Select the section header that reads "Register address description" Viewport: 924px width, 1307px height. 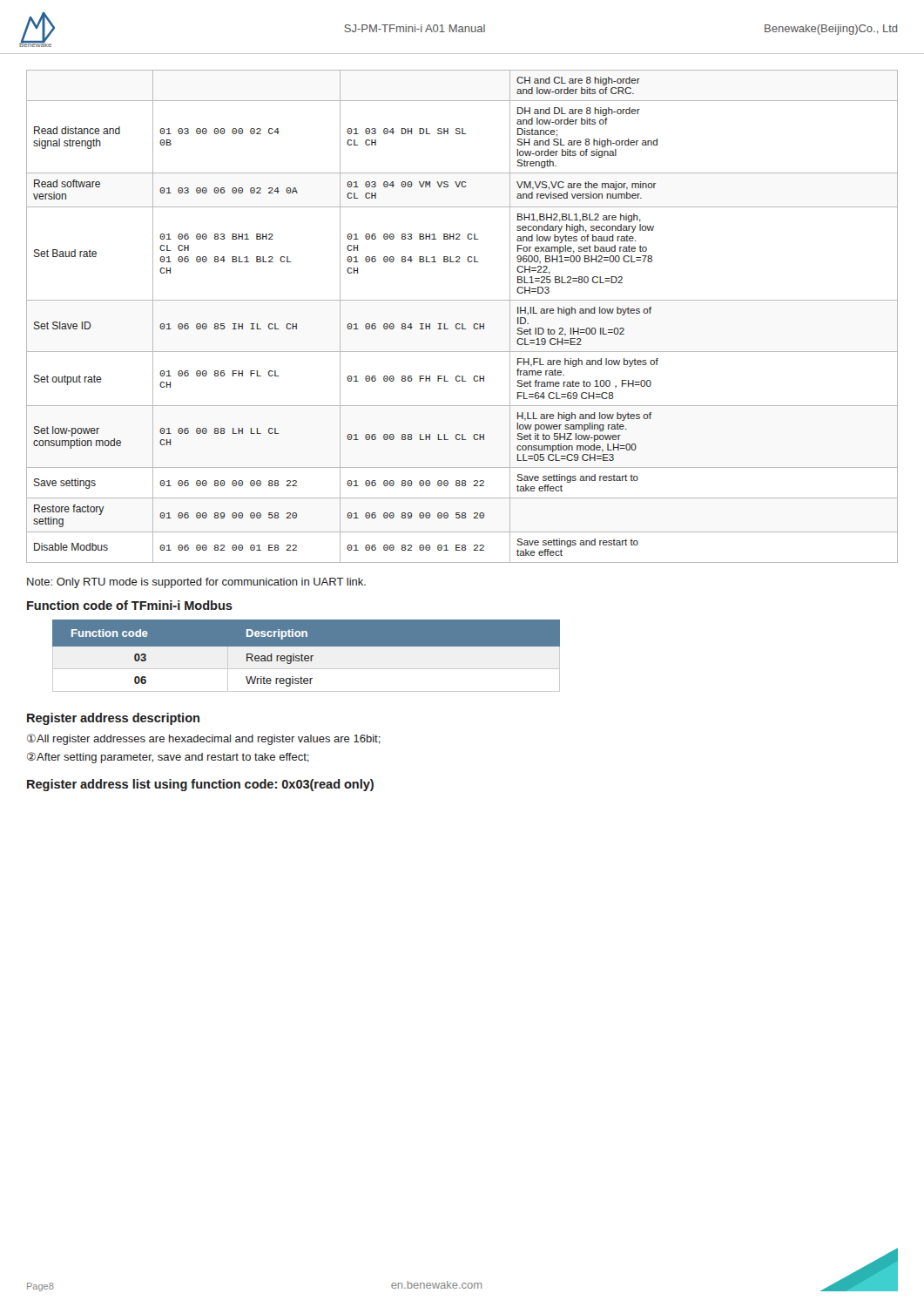(x=113, y=718)
